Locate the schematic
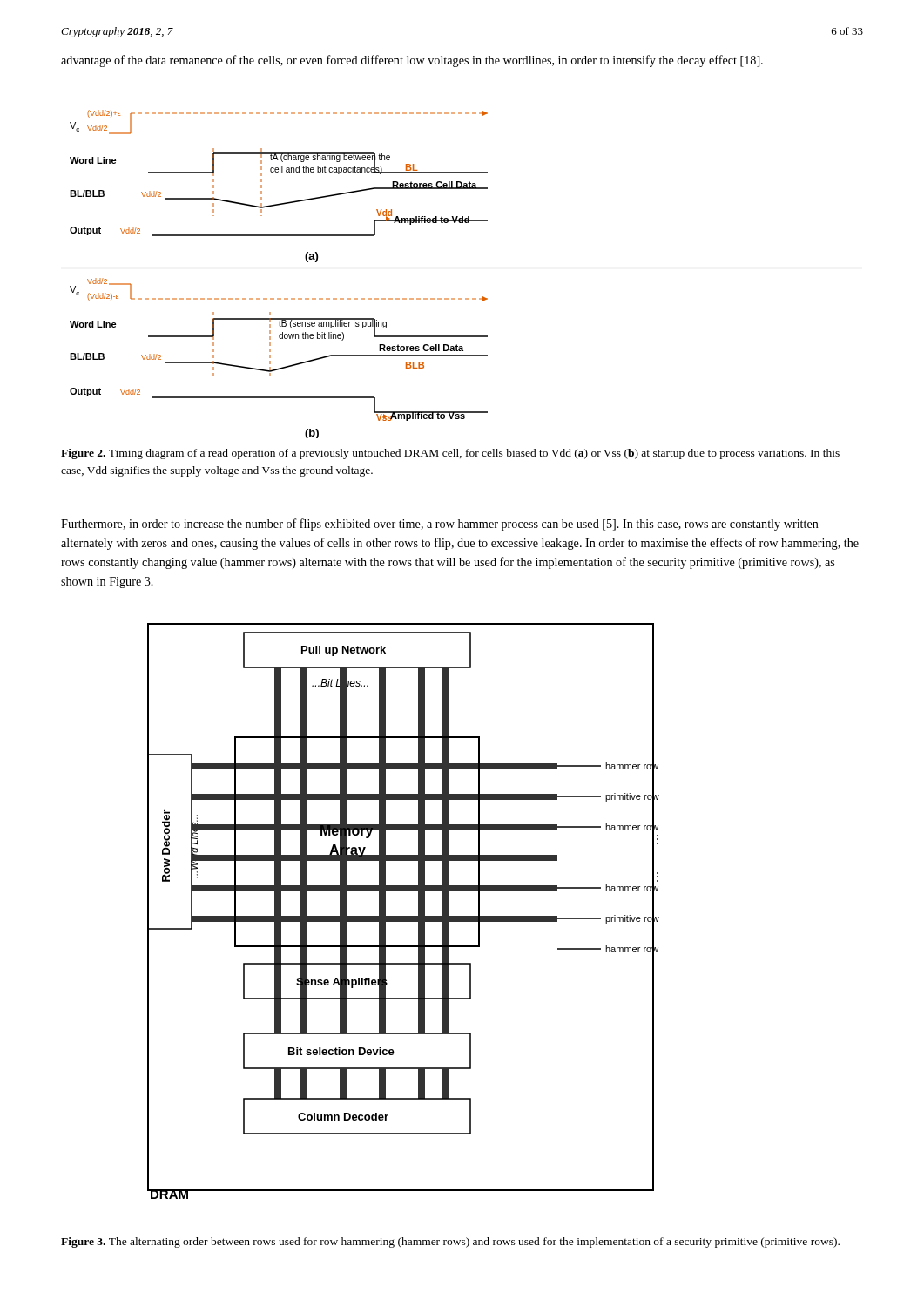924x1307 pixels. [x=453, y=920]
